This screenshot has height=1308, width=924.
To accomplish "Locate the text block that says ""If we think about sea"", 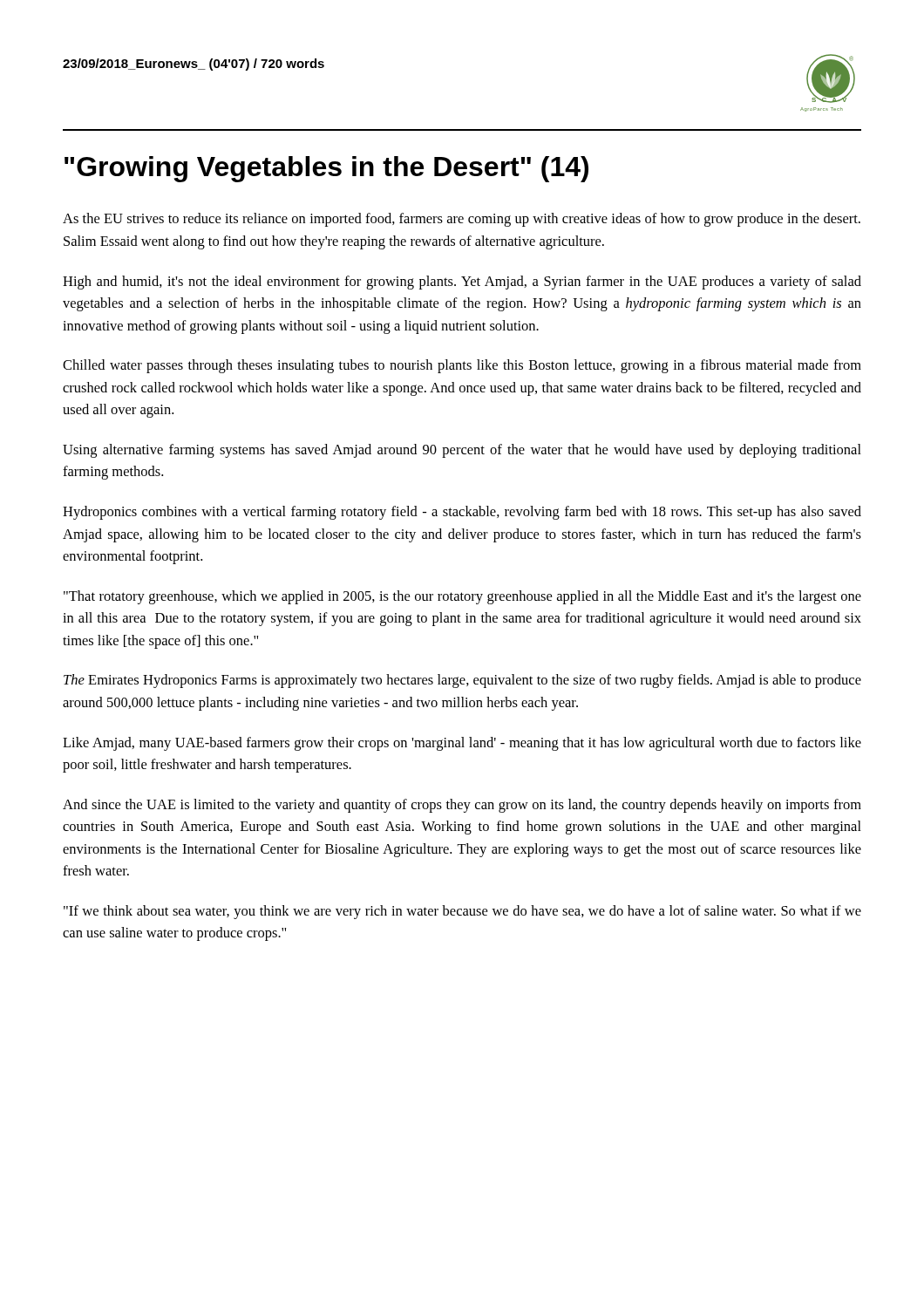I will tap(462, 922).
